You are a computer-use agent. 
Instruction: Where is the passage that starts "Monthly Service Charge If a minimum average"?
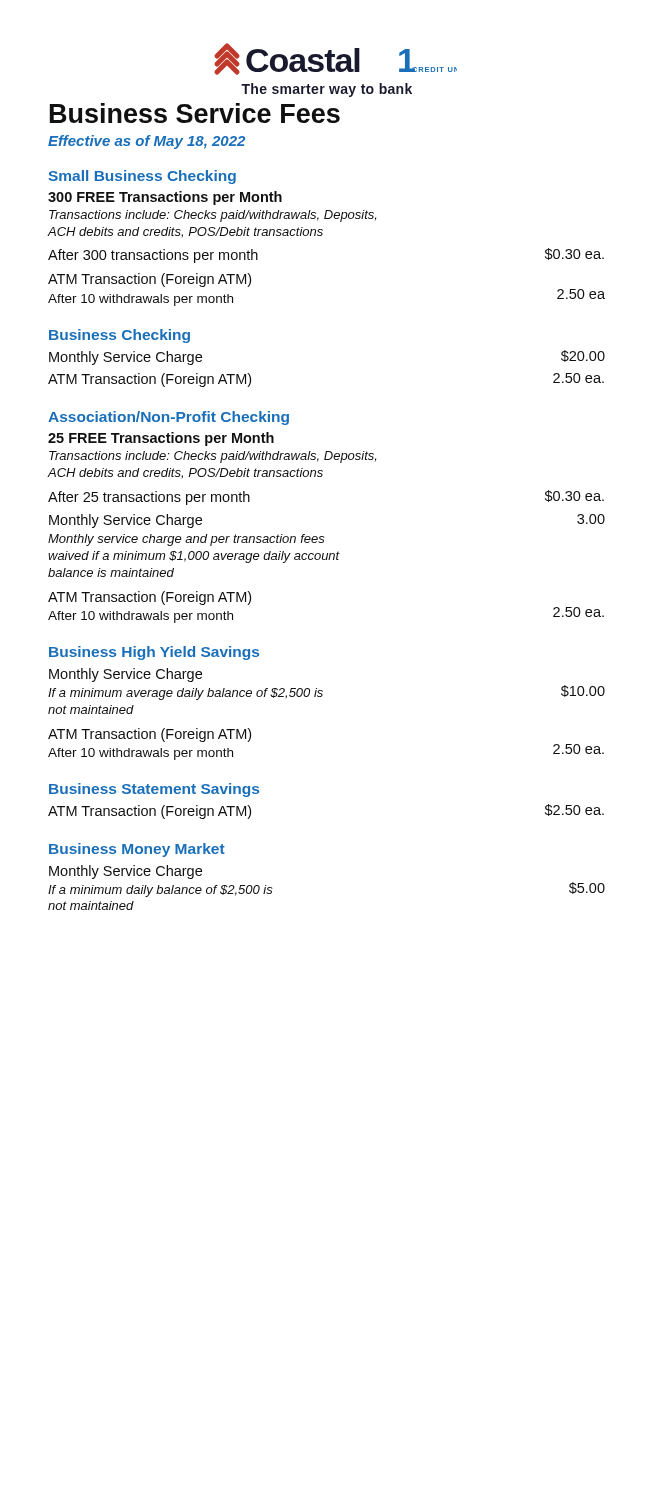coord(326,692)
